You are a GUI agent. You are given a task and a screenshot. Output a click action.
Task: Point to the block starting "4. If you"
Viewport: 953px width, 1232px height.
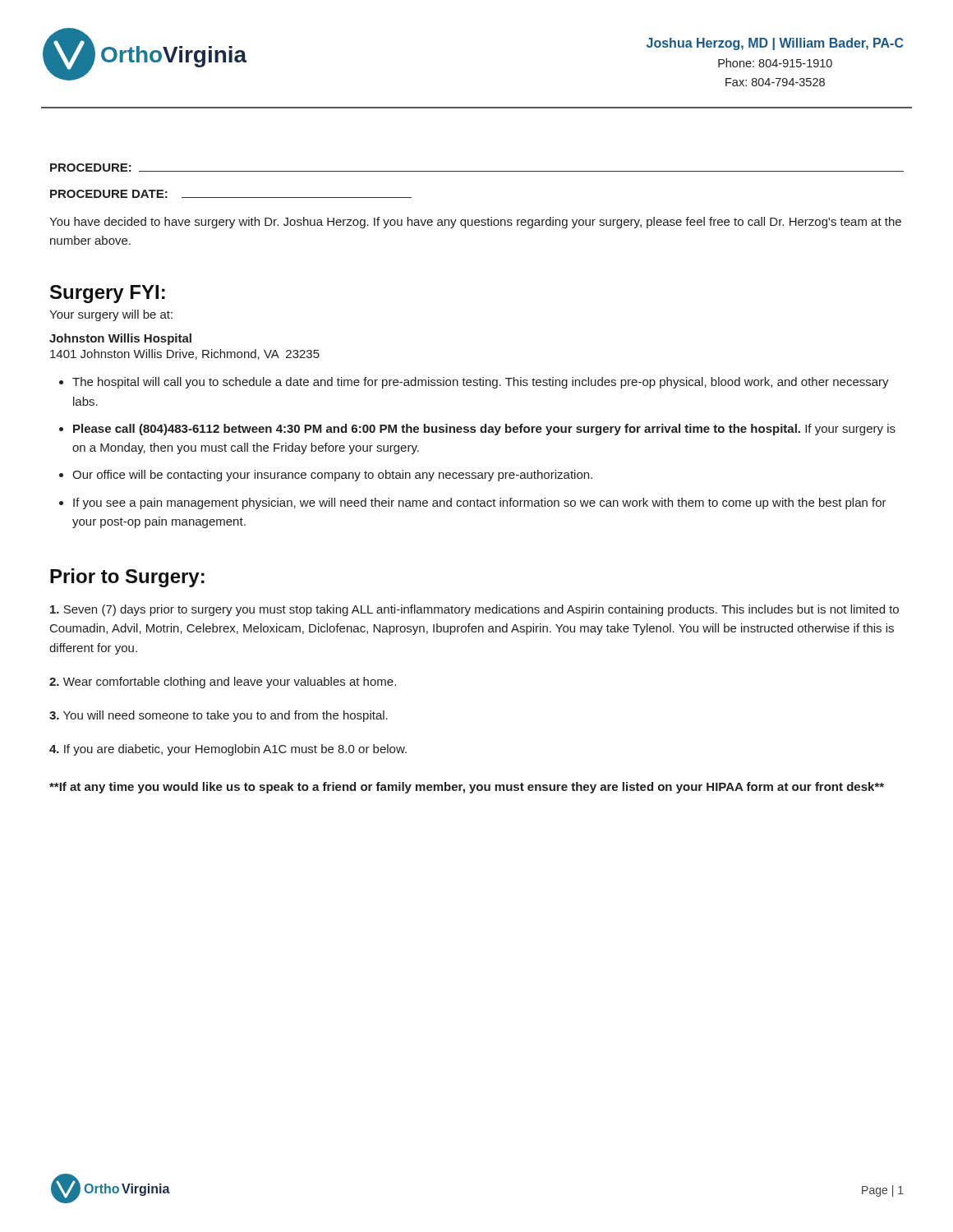click(228, 749)
